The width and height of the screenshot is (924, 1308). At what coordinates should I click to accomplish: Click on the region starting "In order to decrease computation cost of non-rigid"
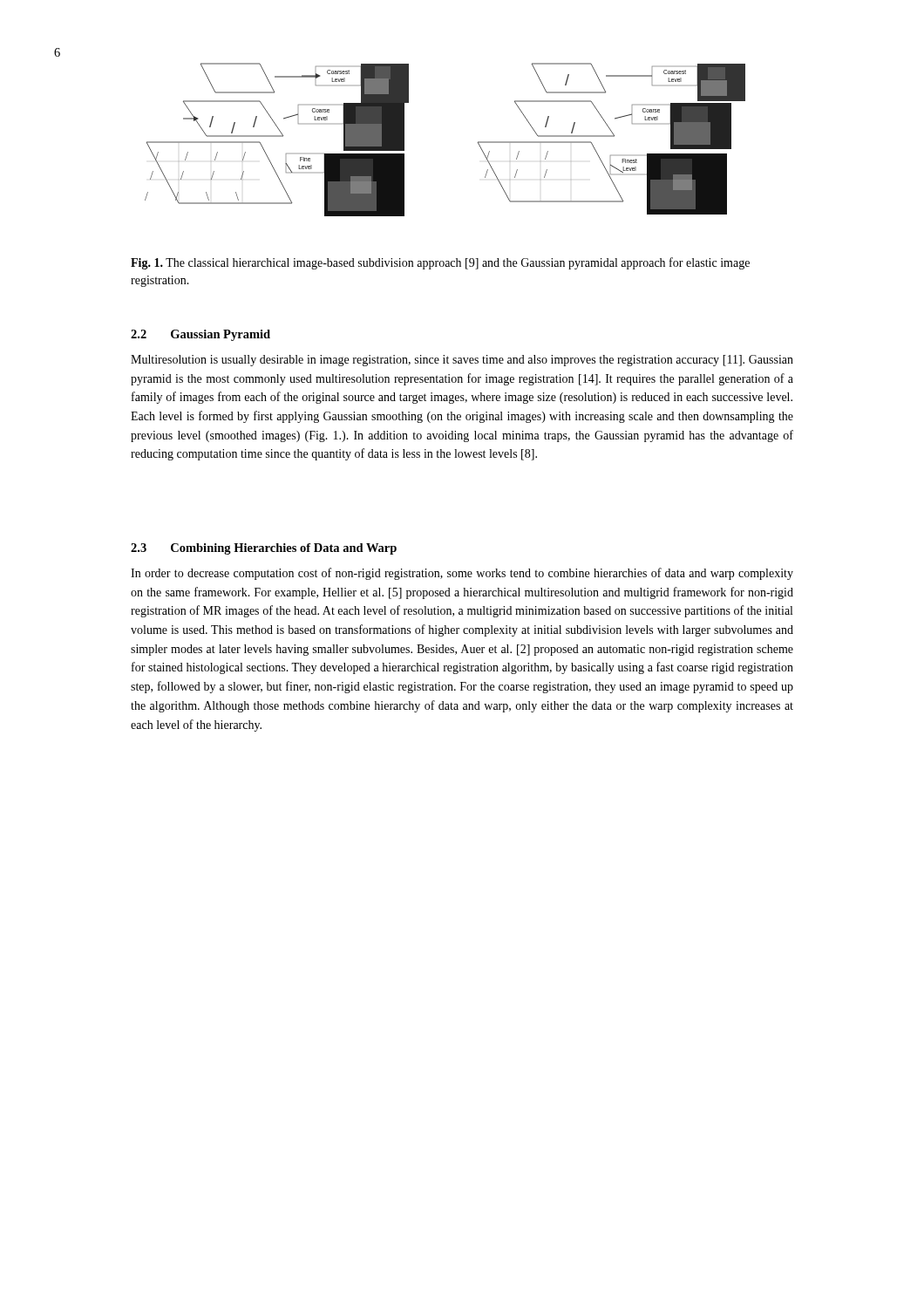462,649
